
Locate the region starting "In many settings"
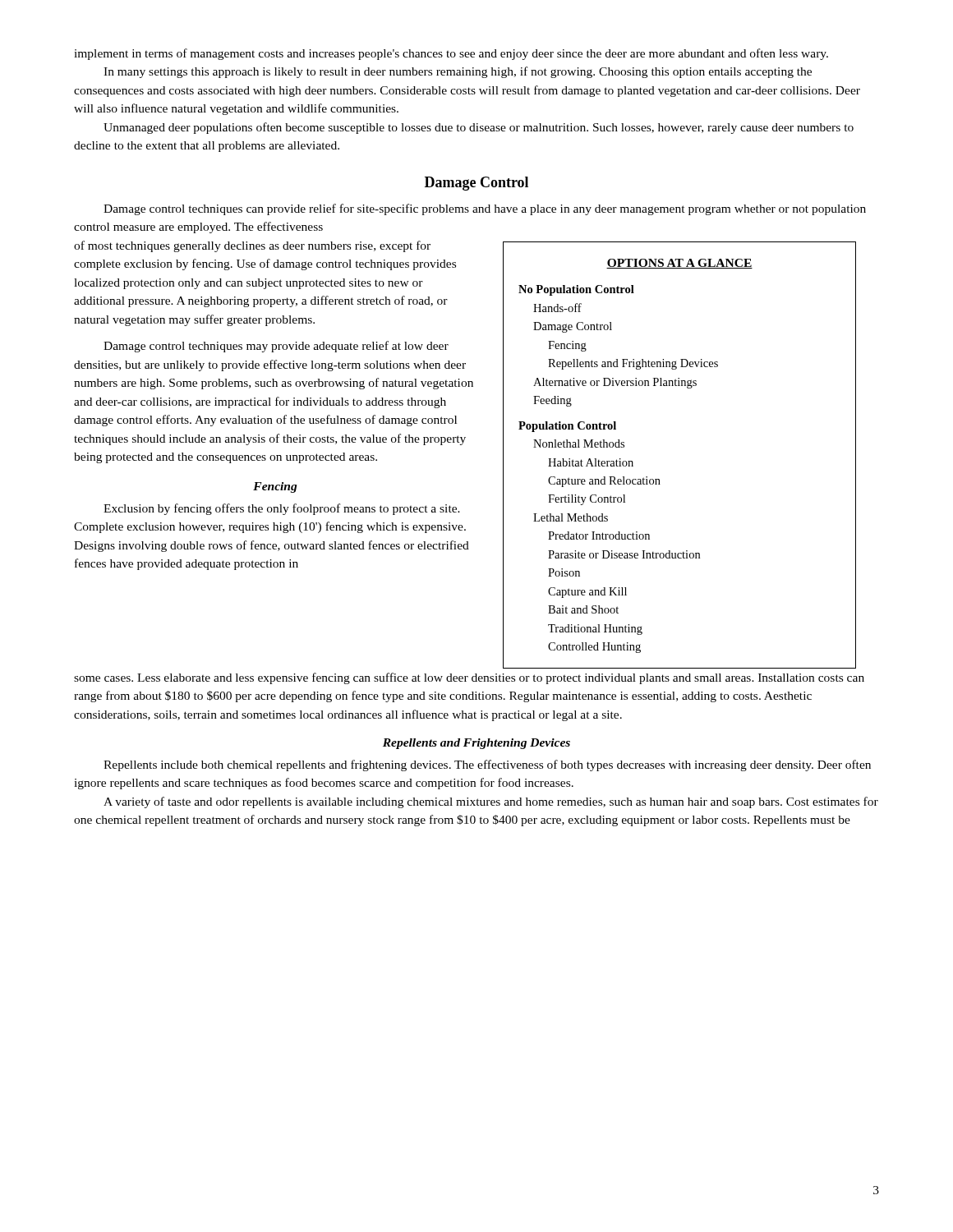click(476, 90)
